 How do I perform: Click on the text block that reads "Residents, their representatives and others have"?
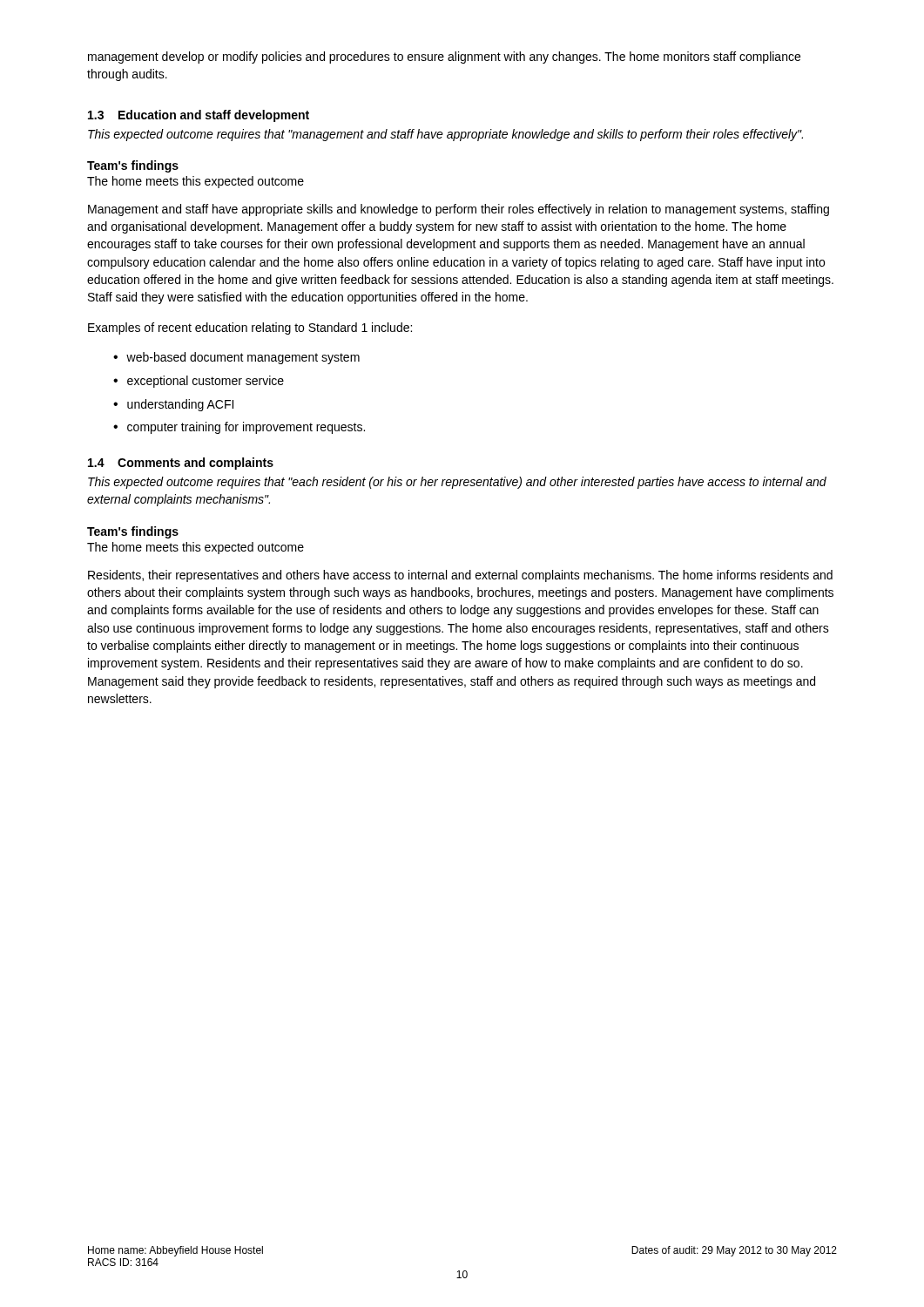pos(461,637)
